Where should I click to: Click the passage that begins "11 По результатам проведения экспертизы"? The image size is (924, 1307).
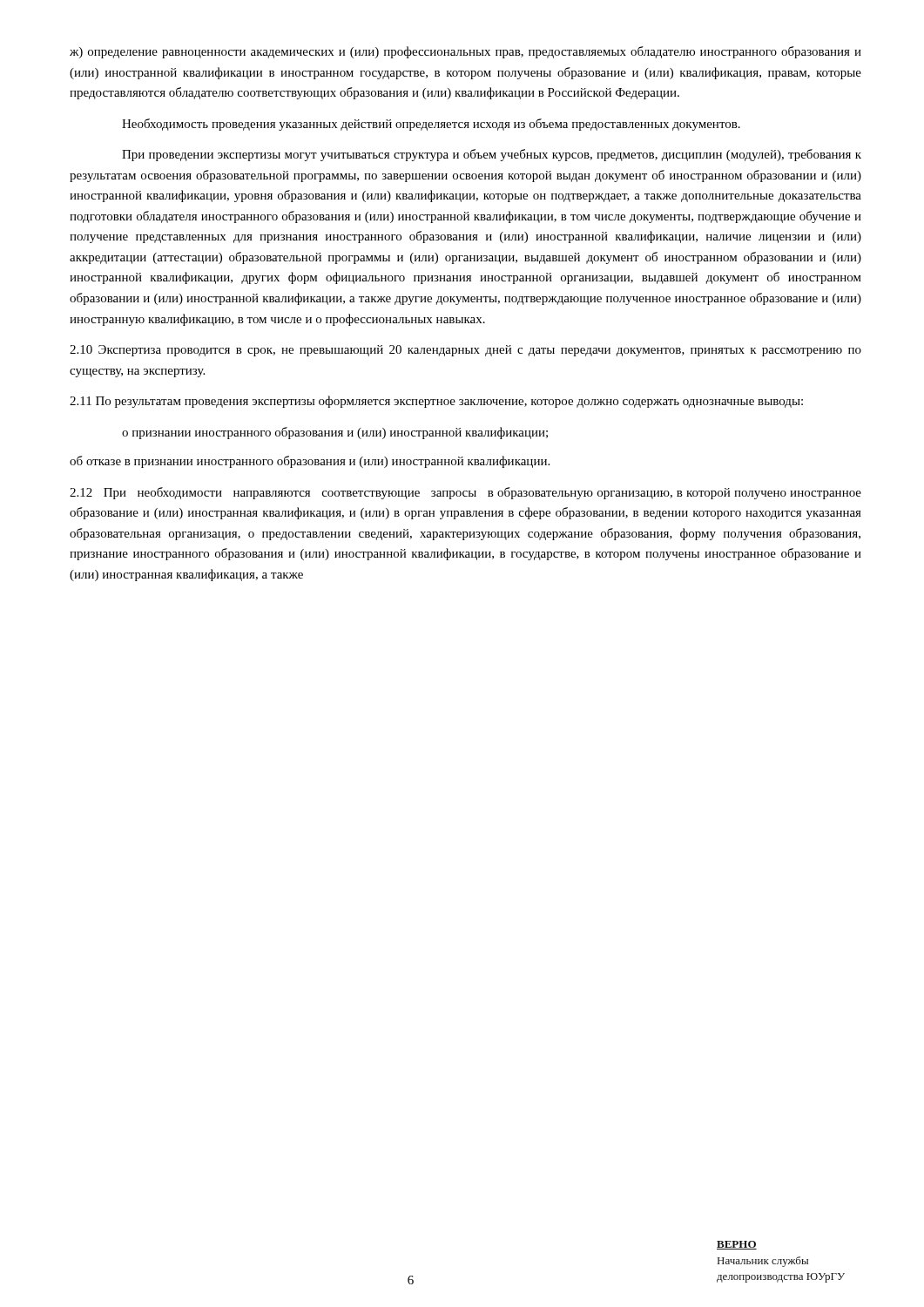(437, 401)
